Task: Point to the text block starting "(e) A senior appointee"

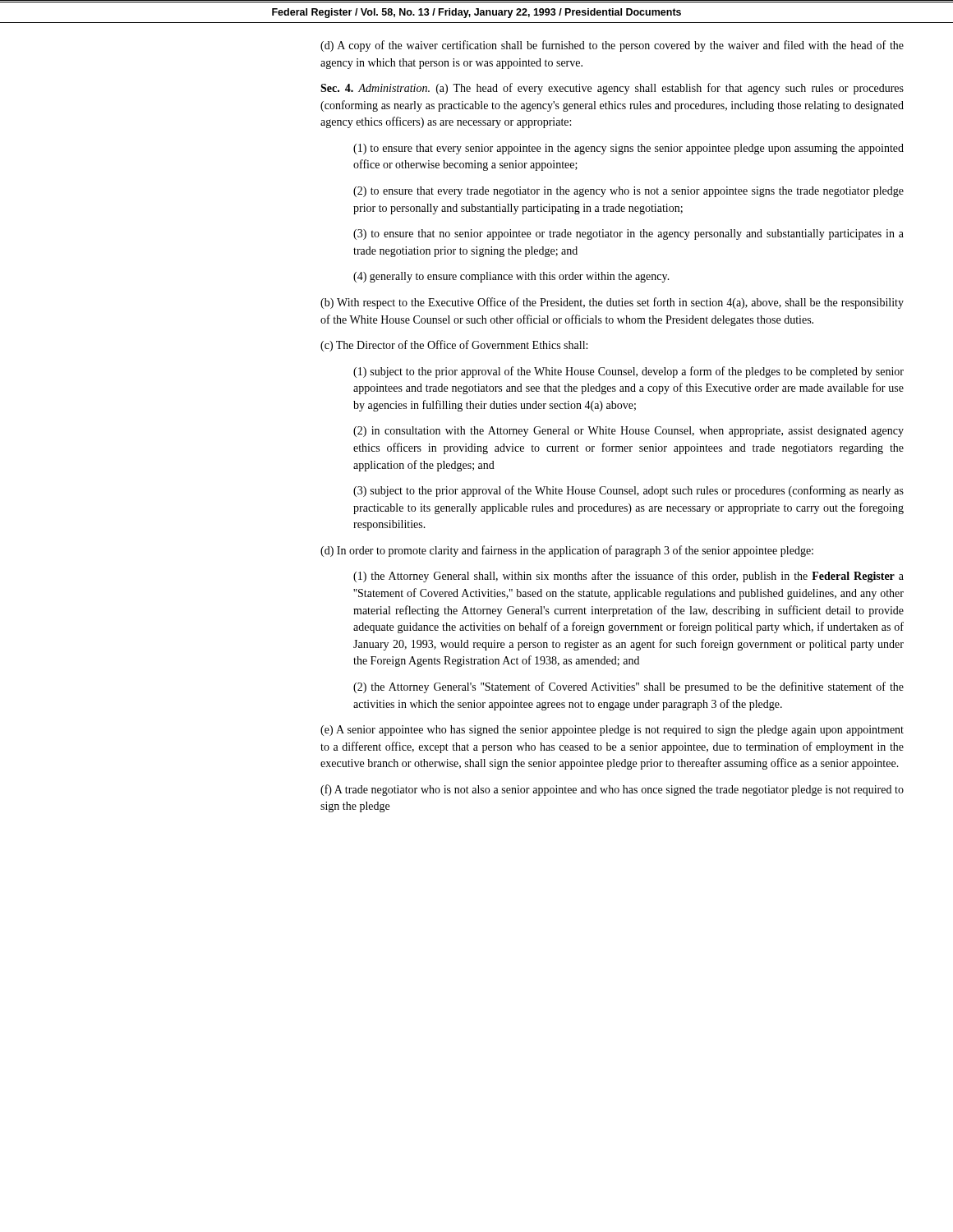Action: (612, 747)
